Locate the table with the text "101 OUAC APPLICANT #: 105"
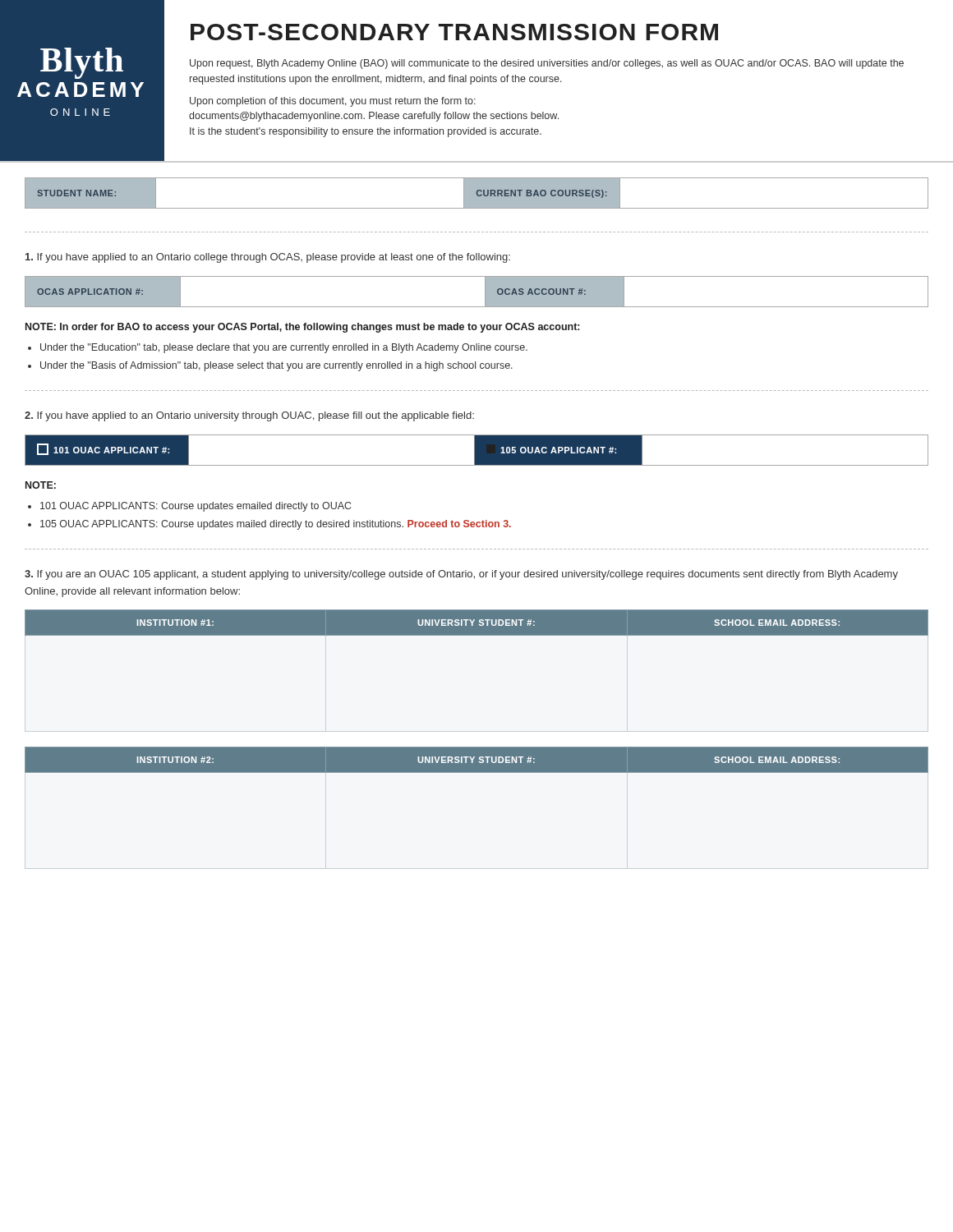Viewport: 953px width, 1232px height. 476,450
